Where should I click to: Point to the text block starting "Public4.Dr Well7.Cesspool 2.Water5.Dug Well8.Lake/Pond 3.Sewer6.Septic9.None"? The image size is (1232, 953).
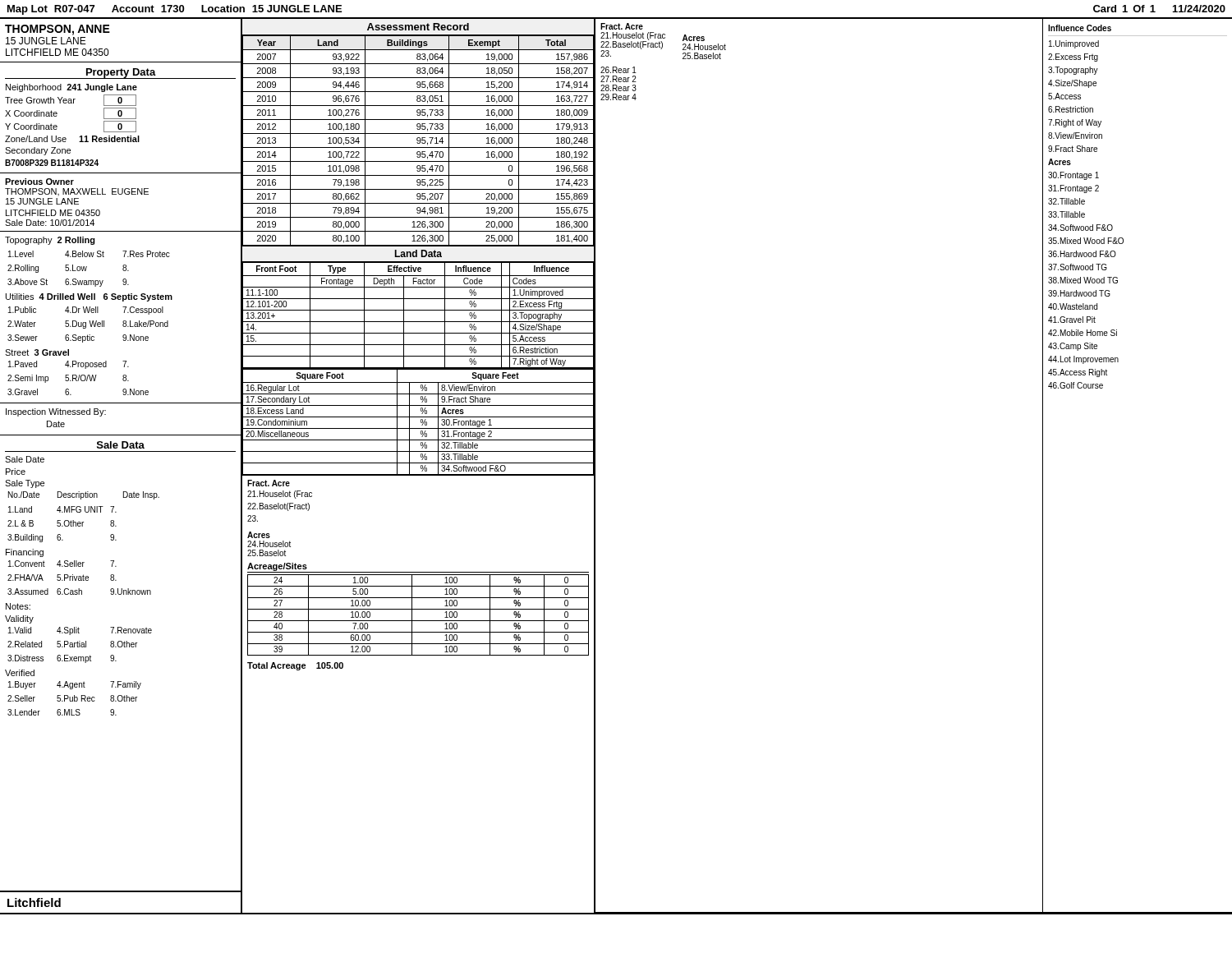(88, 324)
